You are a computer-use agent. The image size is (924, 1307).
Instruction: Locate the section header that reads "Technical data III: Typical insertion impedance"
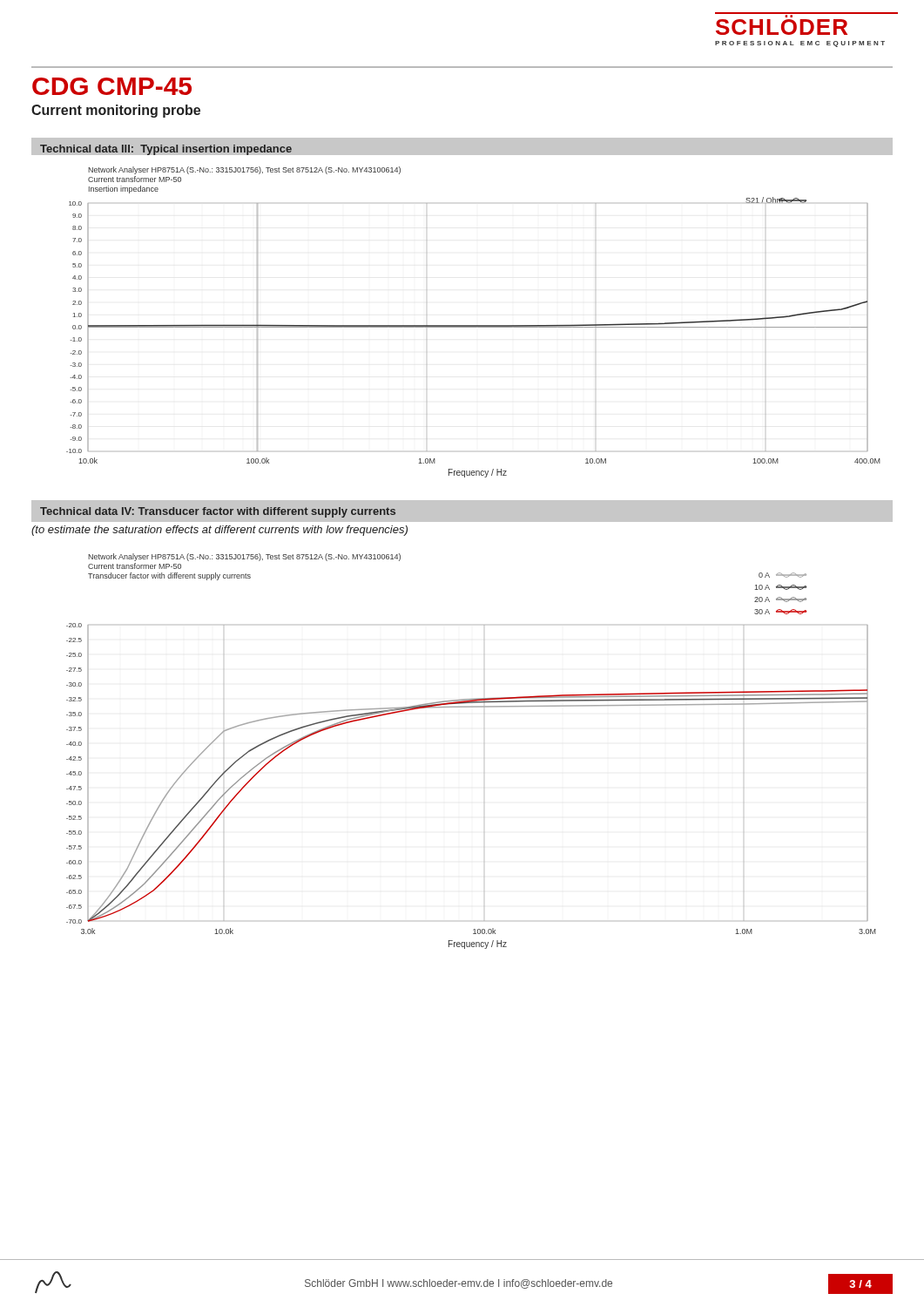tap(462, 149)
